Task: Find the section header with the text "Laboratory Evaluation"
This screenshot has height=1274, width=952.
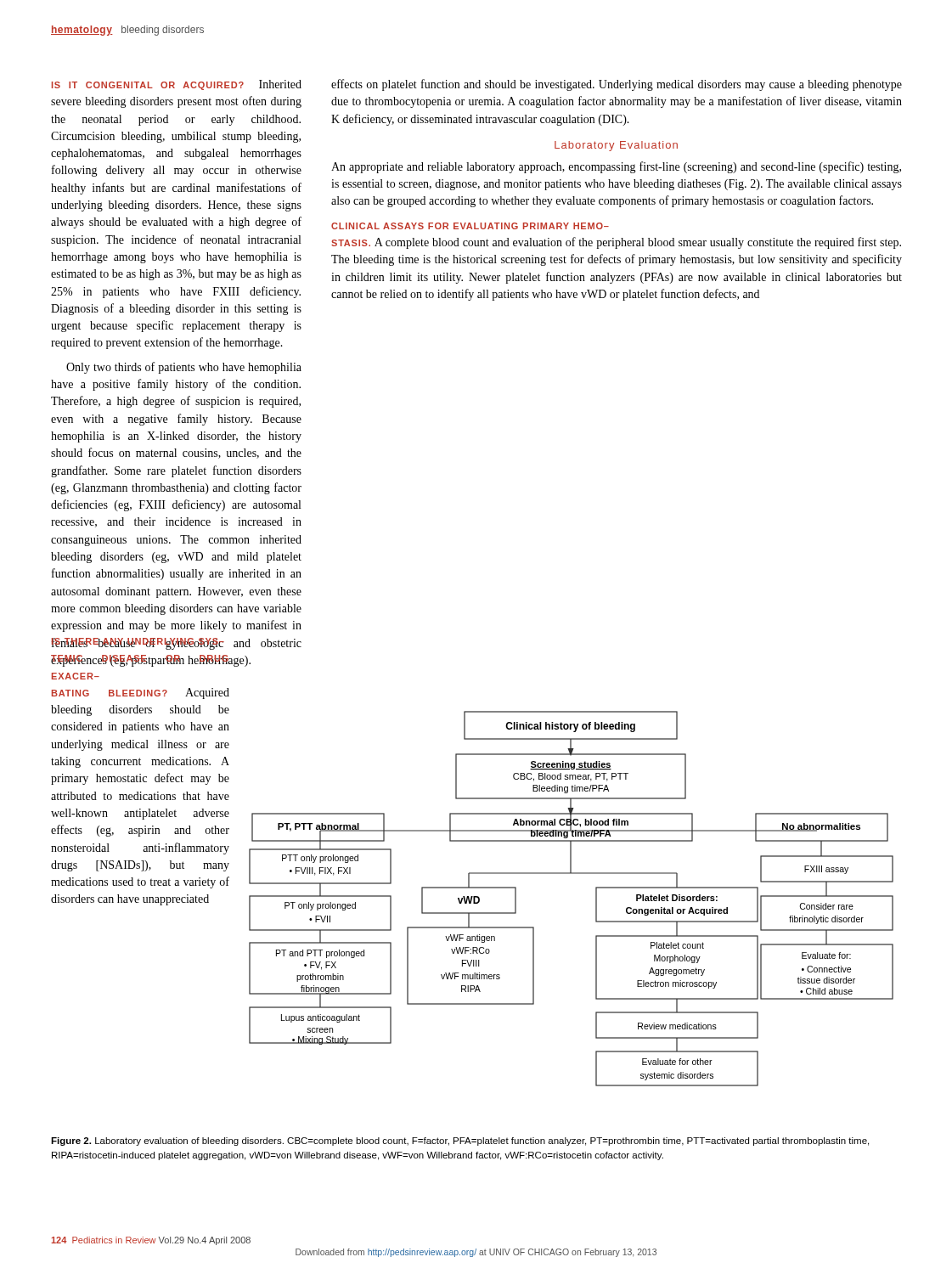Action: [x=617, y=145]
